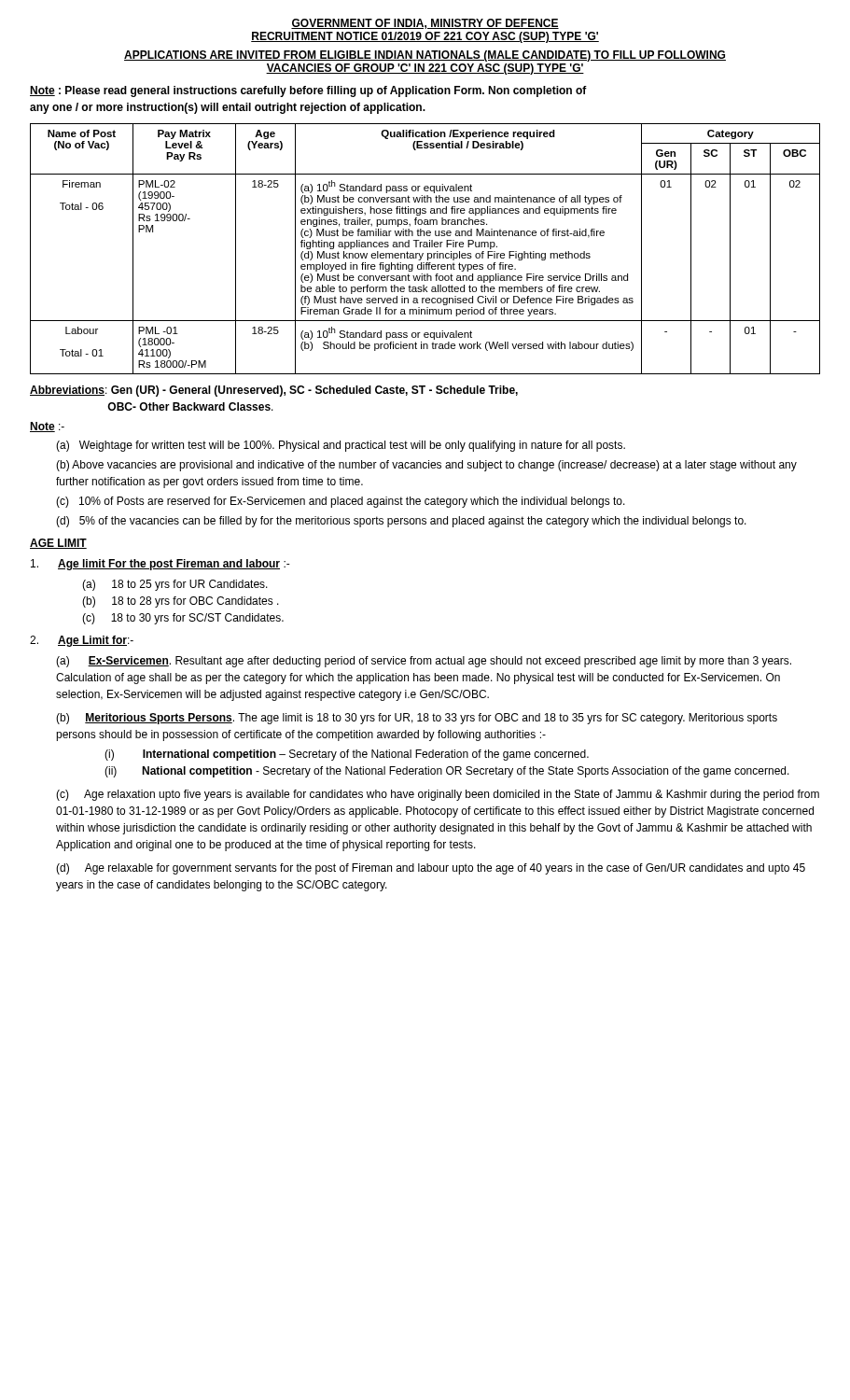Click on the text block starting "(ii) National competition - Secretary of the National"
The width and height of the screenshot is (850, 1400).
tap(447, 771)
